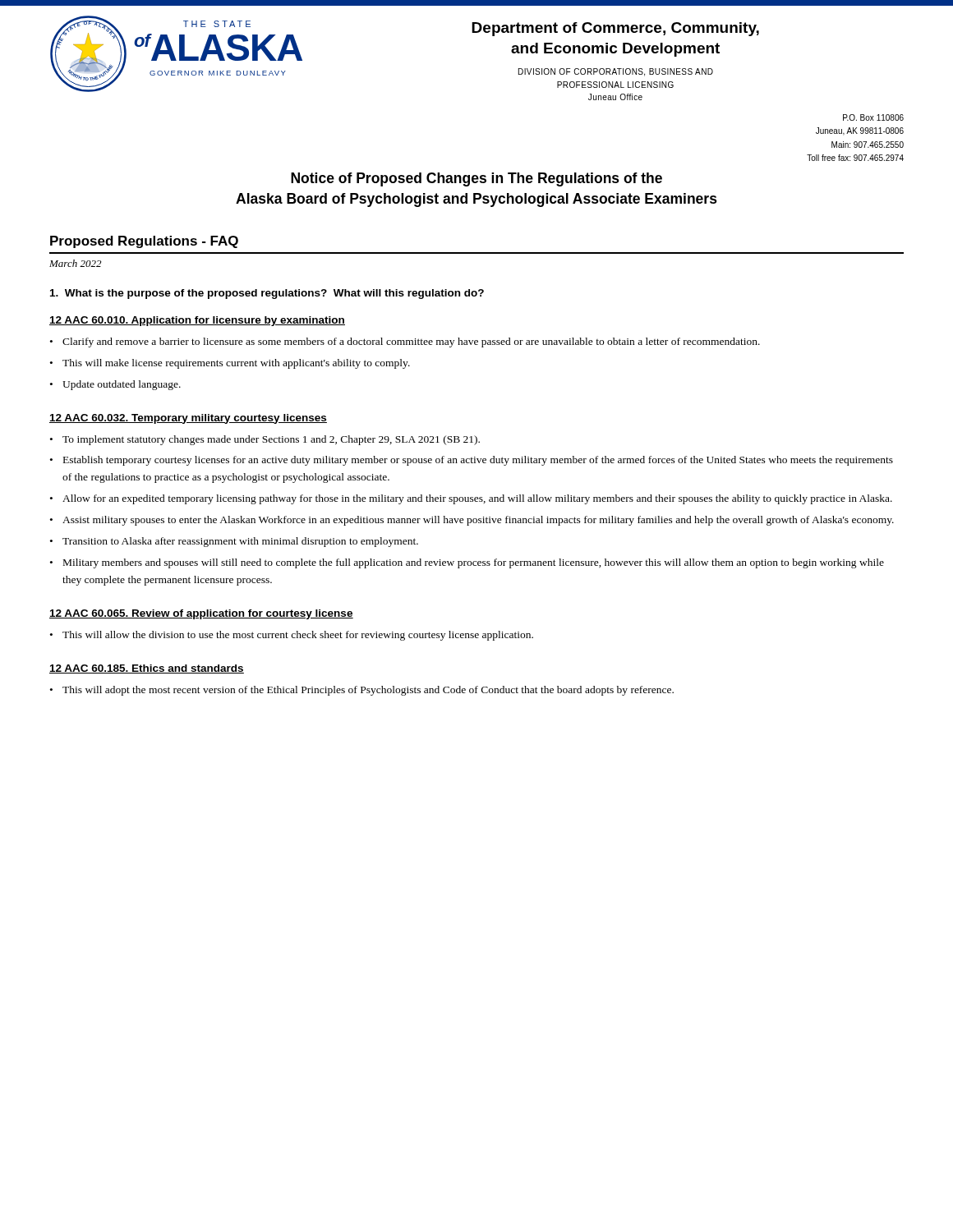Locate the block starting "• Transition to Alaska after"
The image size is (953, 1232).
234,542
